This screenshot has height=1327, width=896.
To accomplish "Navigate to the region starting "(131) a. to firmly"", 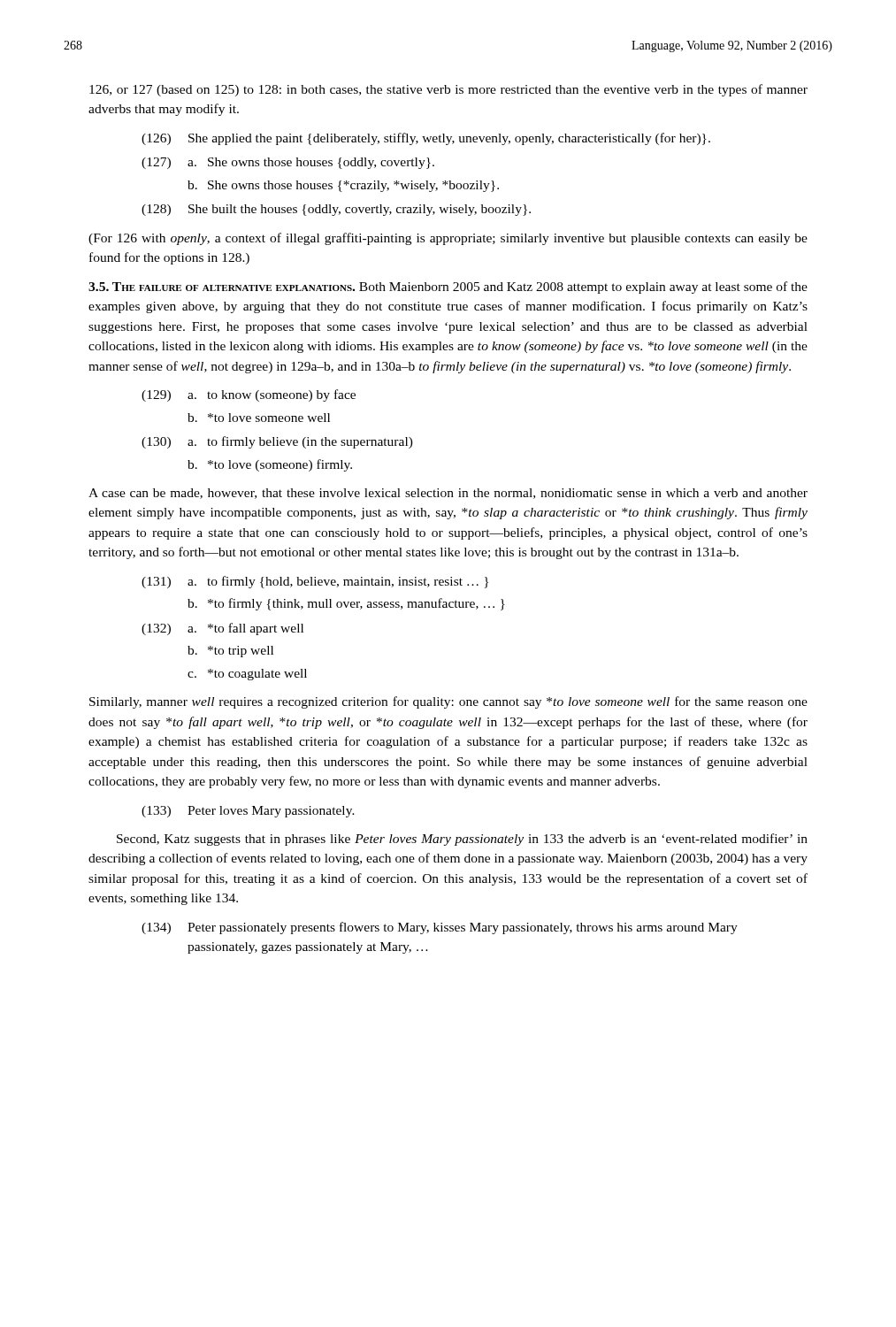I will coord(475,593).
